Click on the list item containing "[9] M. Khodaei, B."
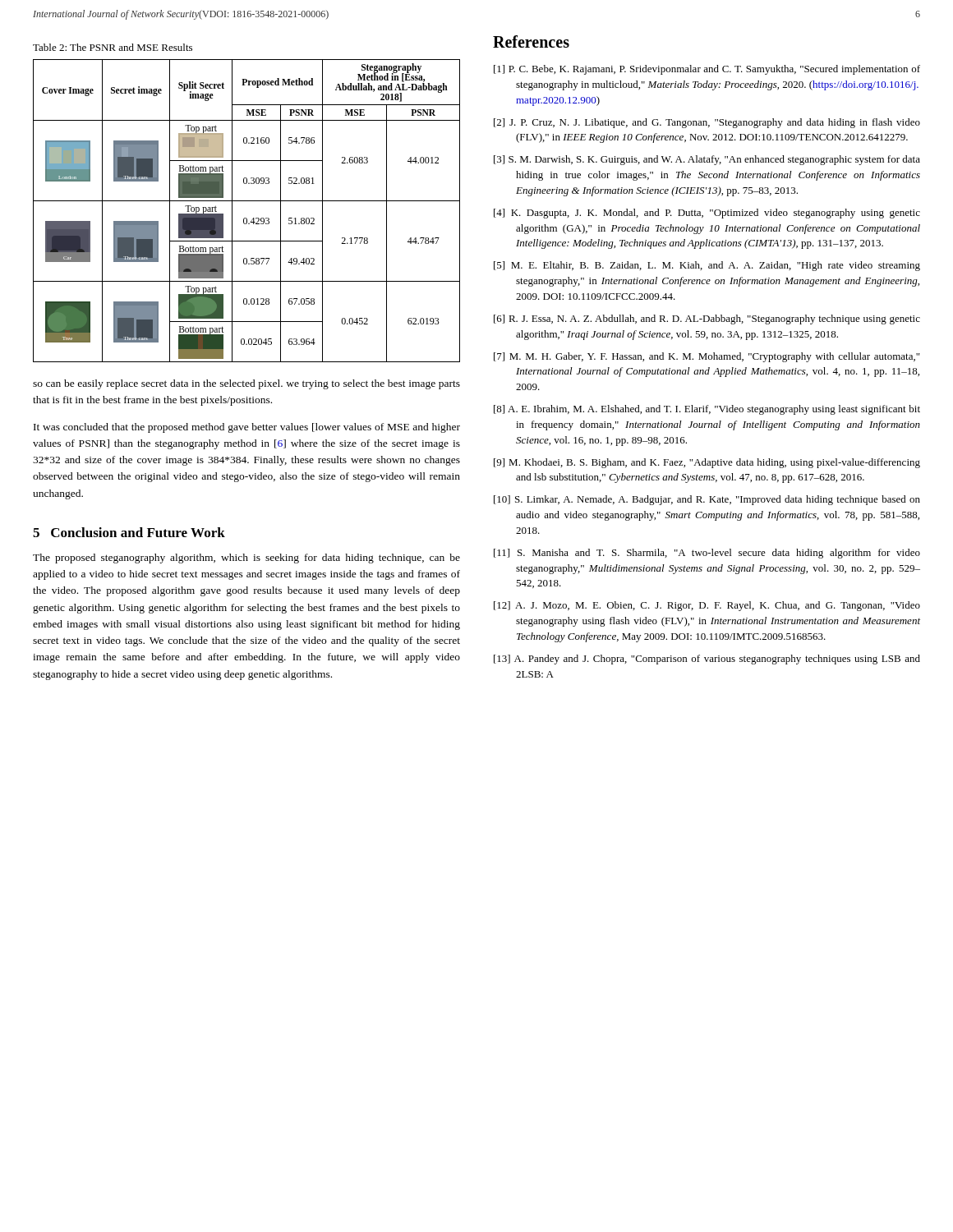 [707, 469]
